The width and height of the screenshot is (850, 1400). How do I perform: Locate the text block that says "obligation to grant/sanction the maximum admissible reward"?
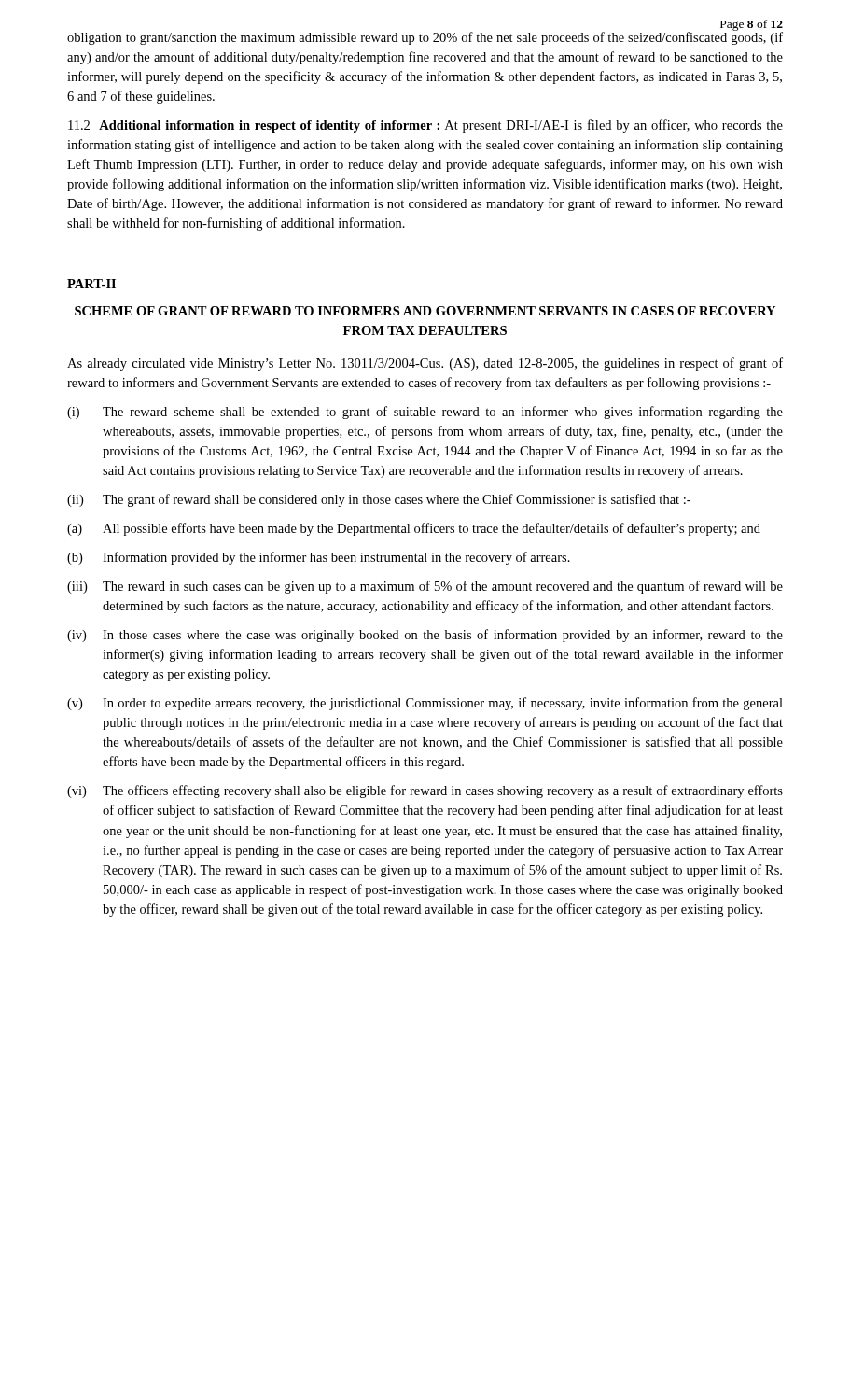[x=425, y=67]
